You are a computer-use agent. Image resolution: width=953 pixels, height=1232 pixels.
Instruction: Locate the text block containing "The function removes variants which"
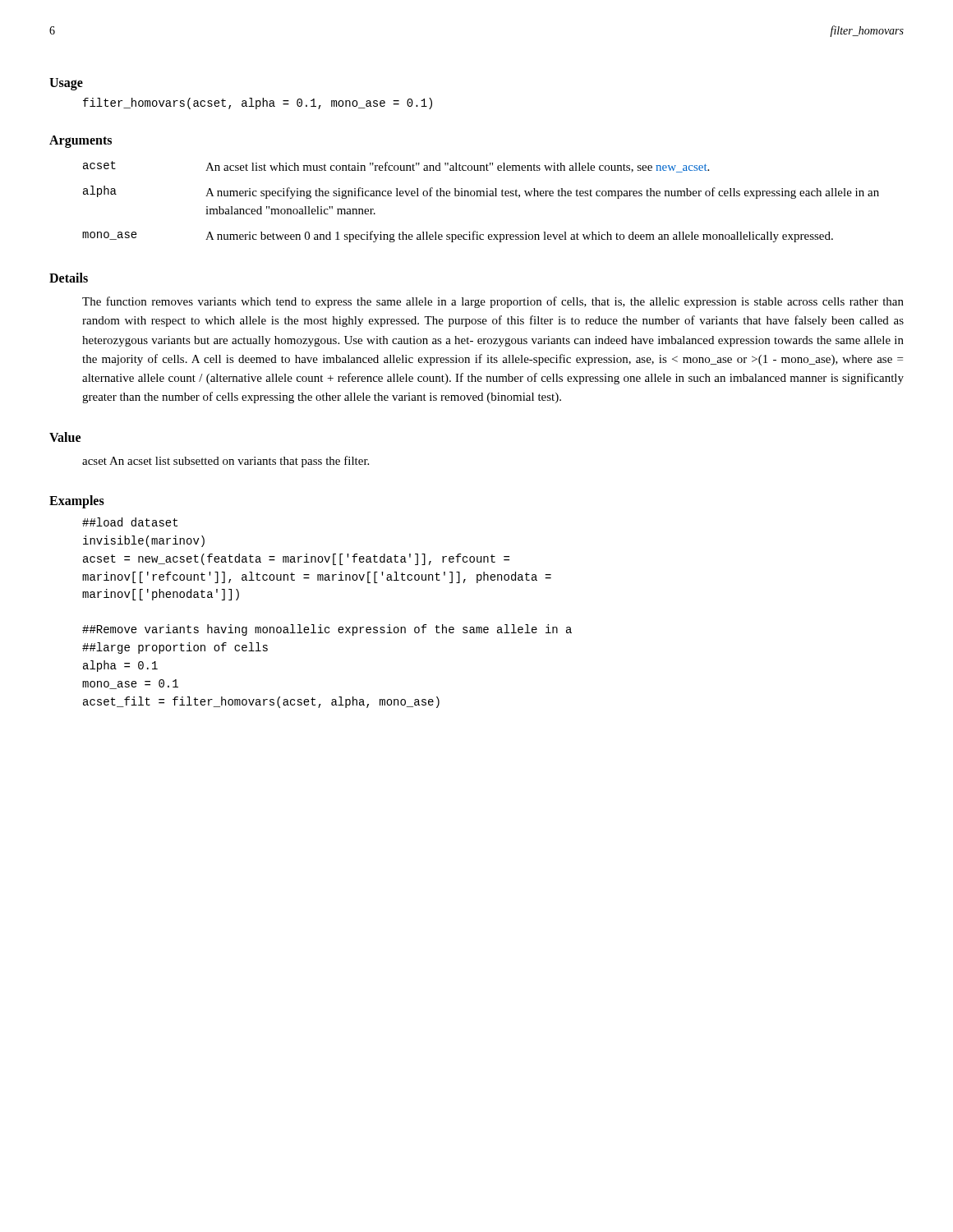pyautogui.click(x=493, y=349)
